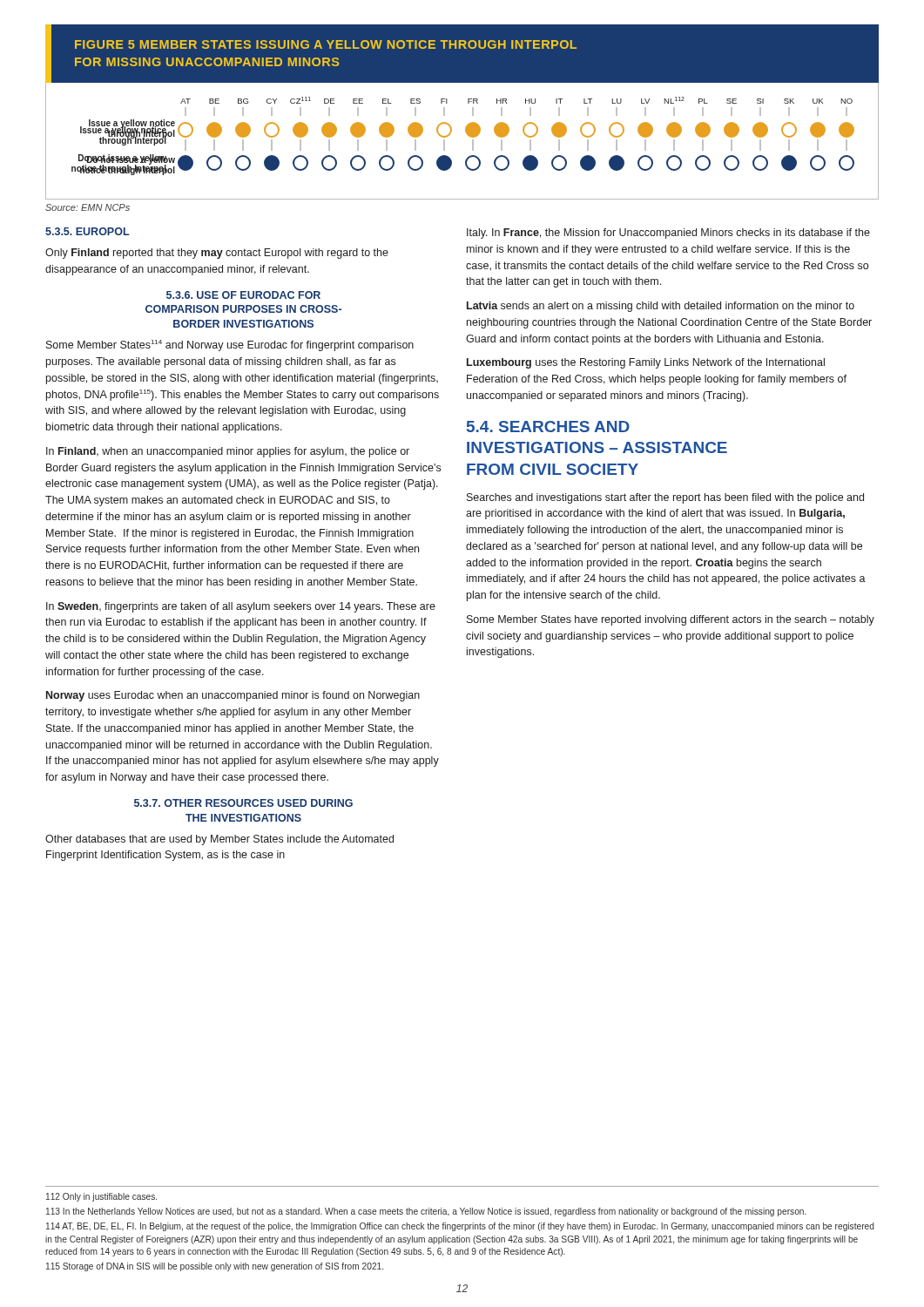Click on the text block that says "Norway uses Eurodac when"
This screenshot has width=924, height=1307.
point(242,737)
